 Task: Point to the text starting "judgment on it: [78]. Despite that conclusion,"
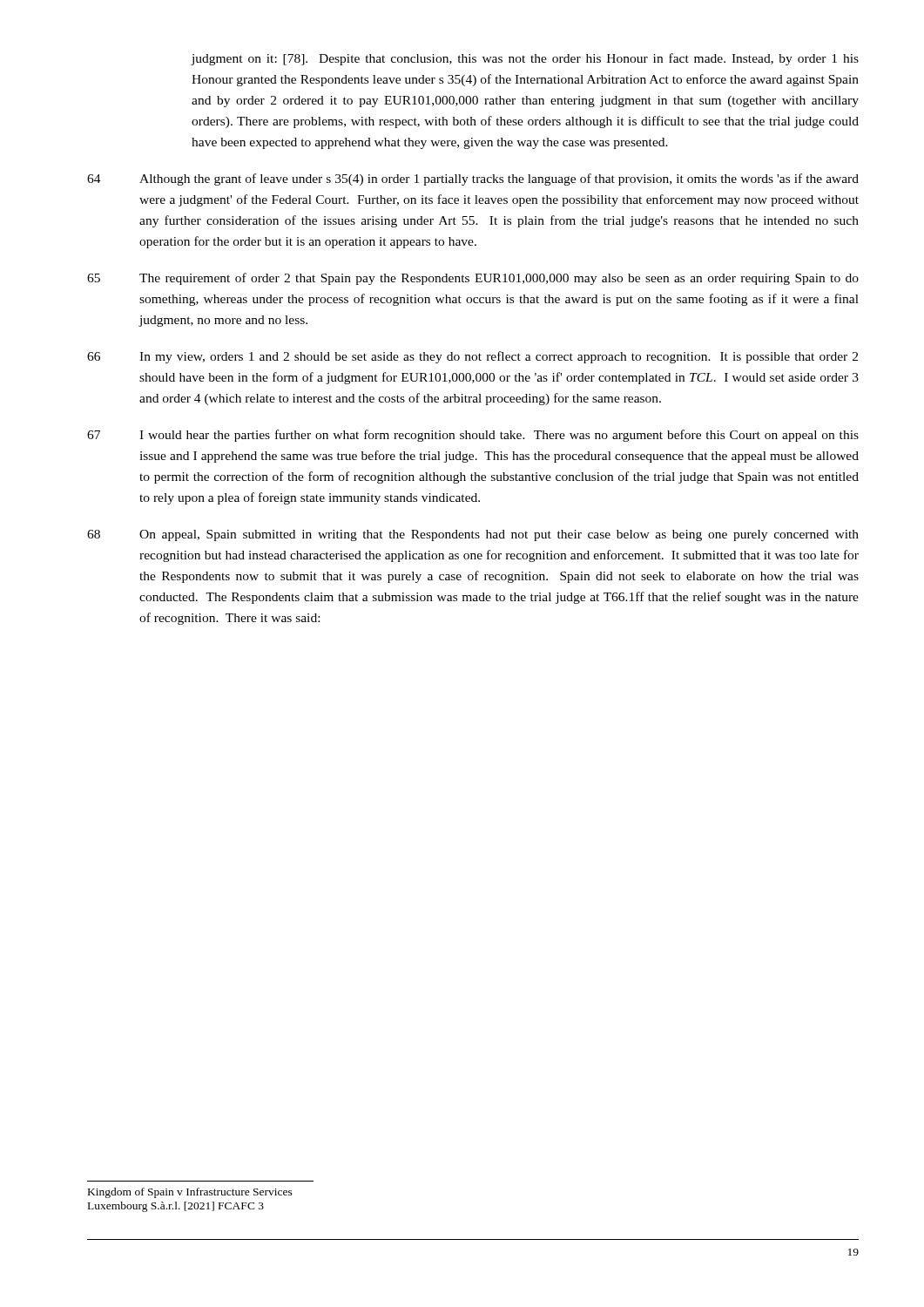pos(525,100)
